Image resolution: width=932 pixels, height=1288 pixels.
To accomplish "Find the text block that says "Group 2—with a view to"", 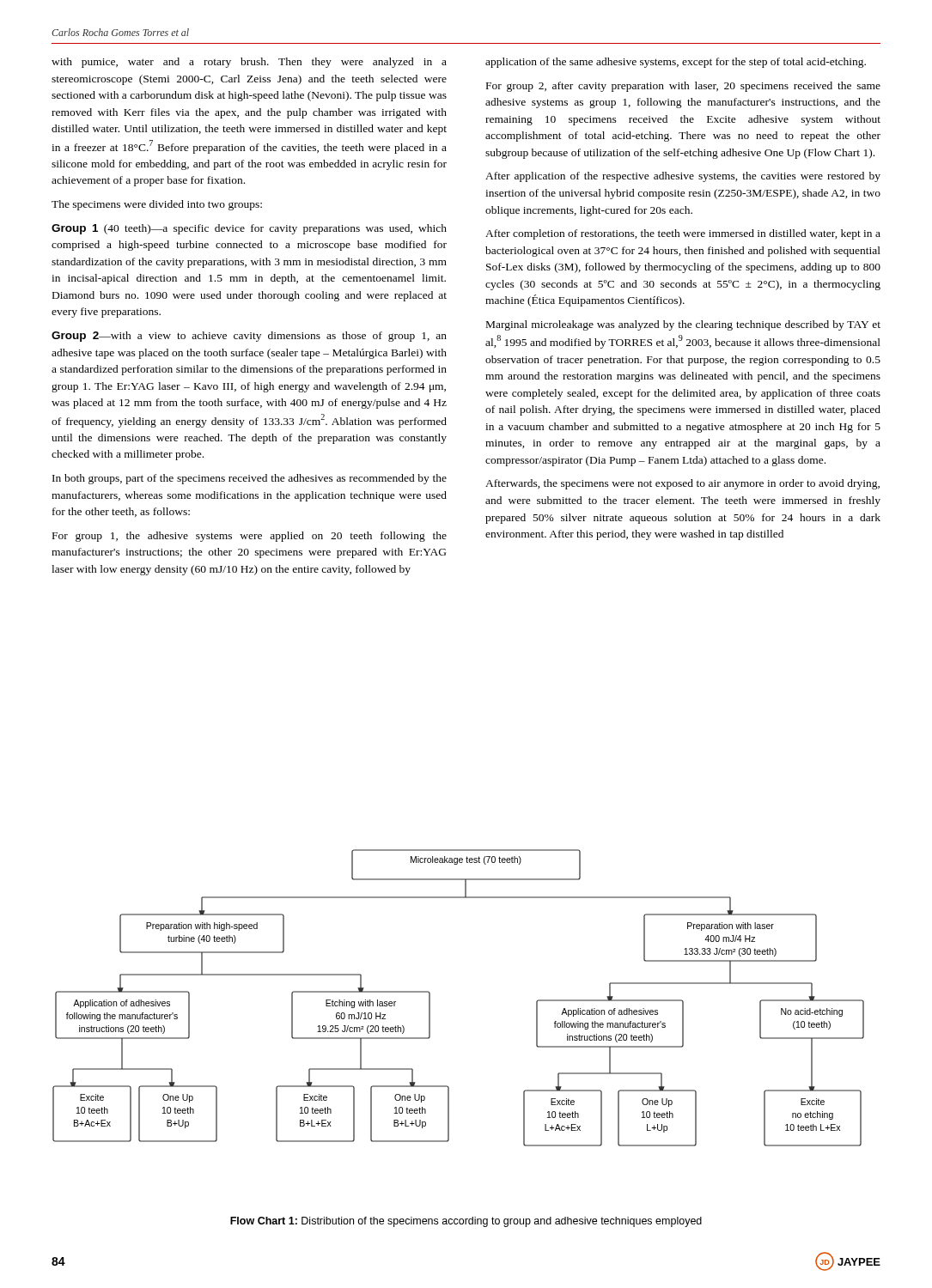I will pos(249,395).
